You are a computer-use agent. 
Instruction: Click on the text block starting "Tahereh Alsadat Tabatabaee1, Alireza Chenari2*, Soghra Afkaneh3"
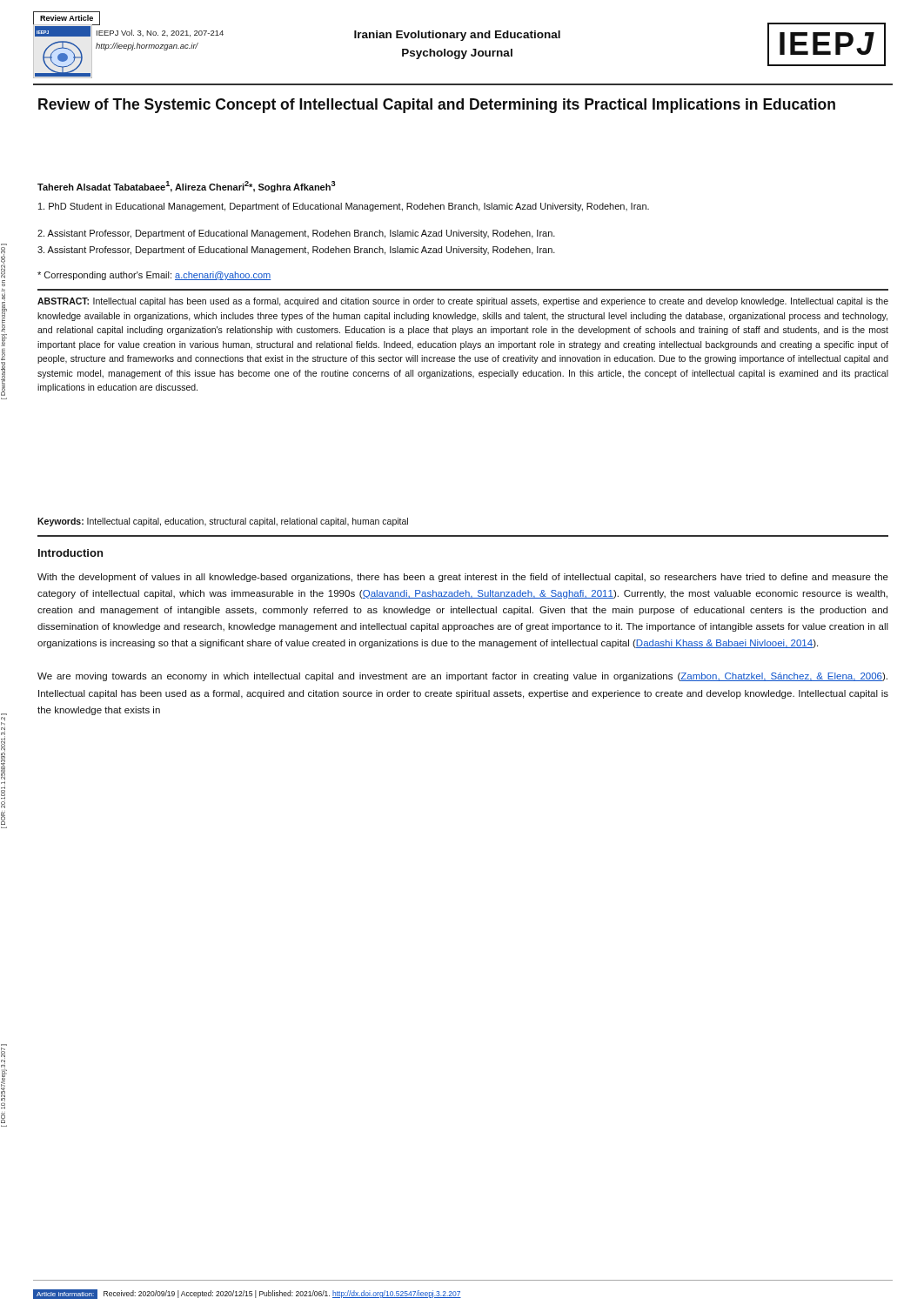coord(186,186)
